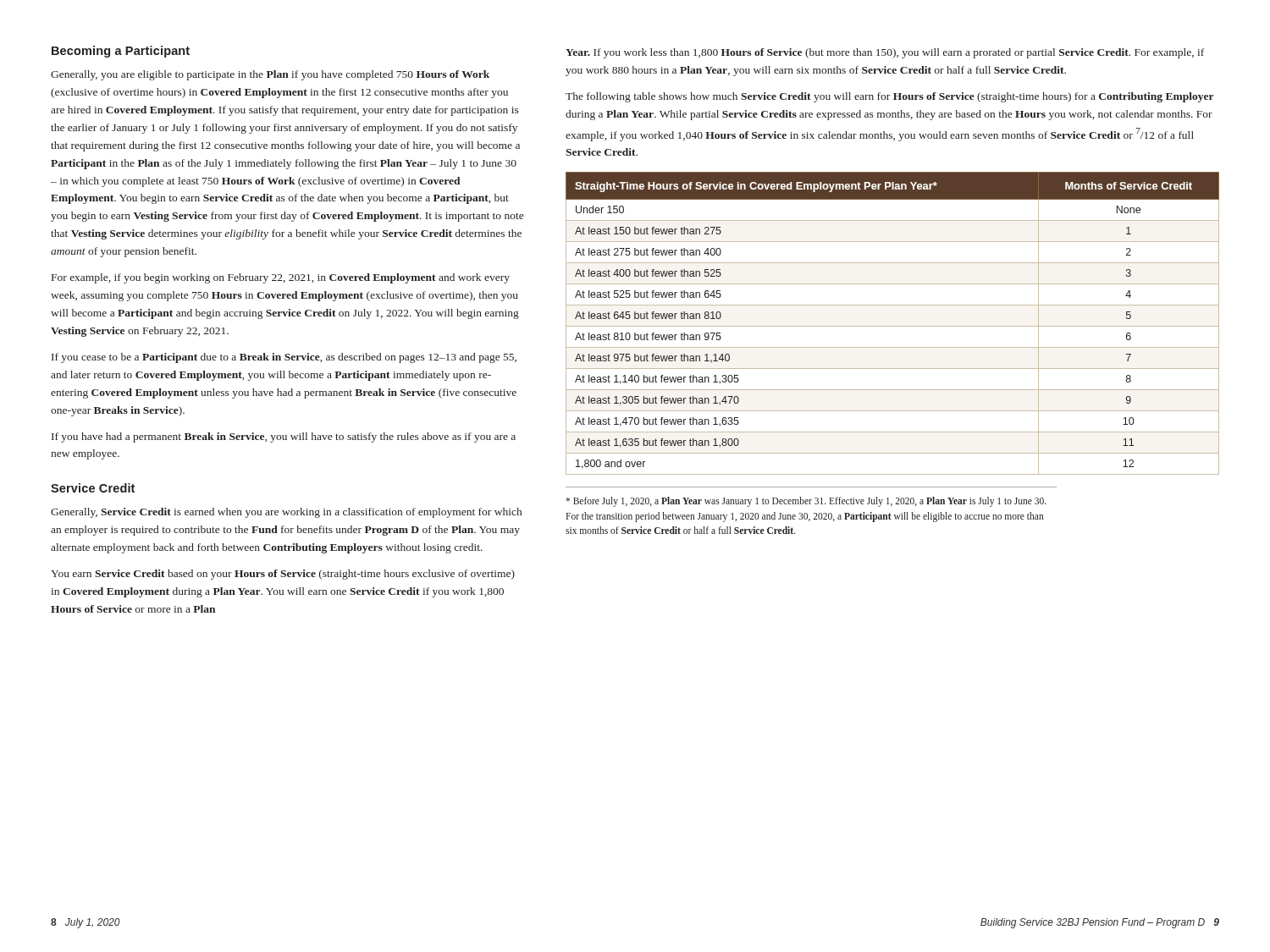Find the region starting "If you have had a"
Image resolution: width=1270 pixels, height=952 pixels.
288,445
